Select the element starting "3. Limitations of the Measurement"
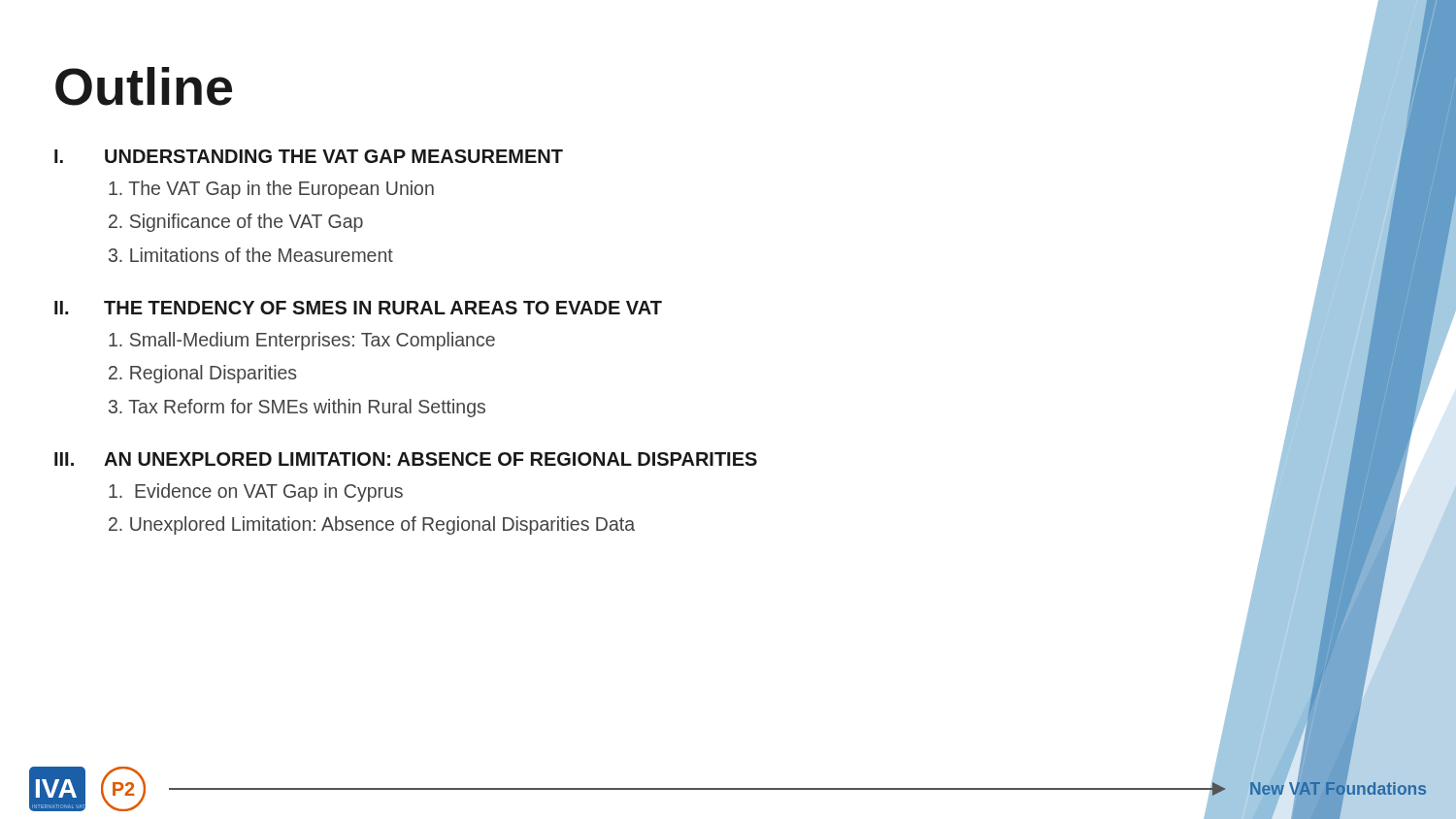Image resolution: width=1456 pixels, height=819 pixels. click(250, 255)
